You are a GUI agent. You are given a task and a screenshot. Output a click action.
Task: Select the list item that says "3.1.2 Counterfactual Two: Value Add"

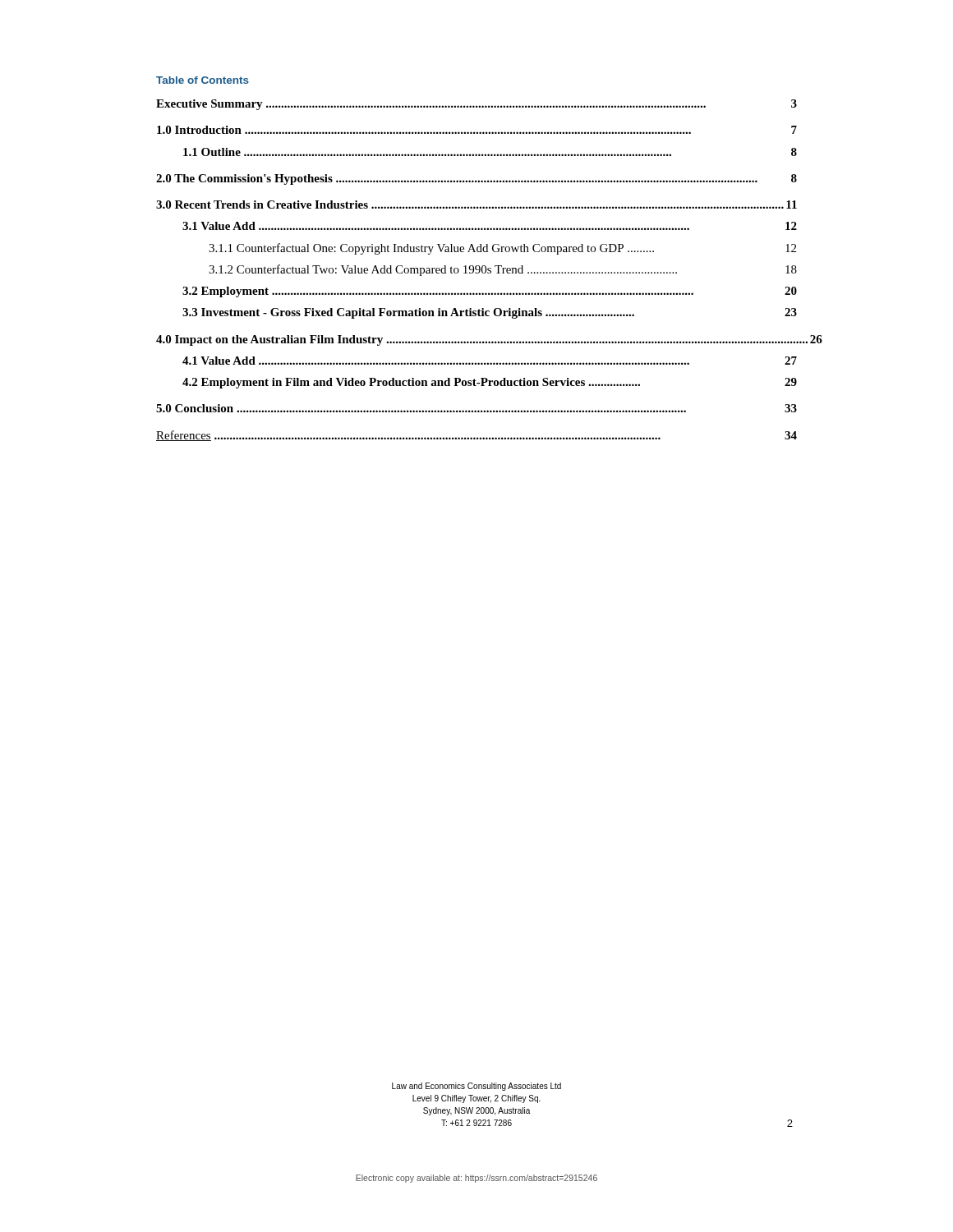(476, 269)
